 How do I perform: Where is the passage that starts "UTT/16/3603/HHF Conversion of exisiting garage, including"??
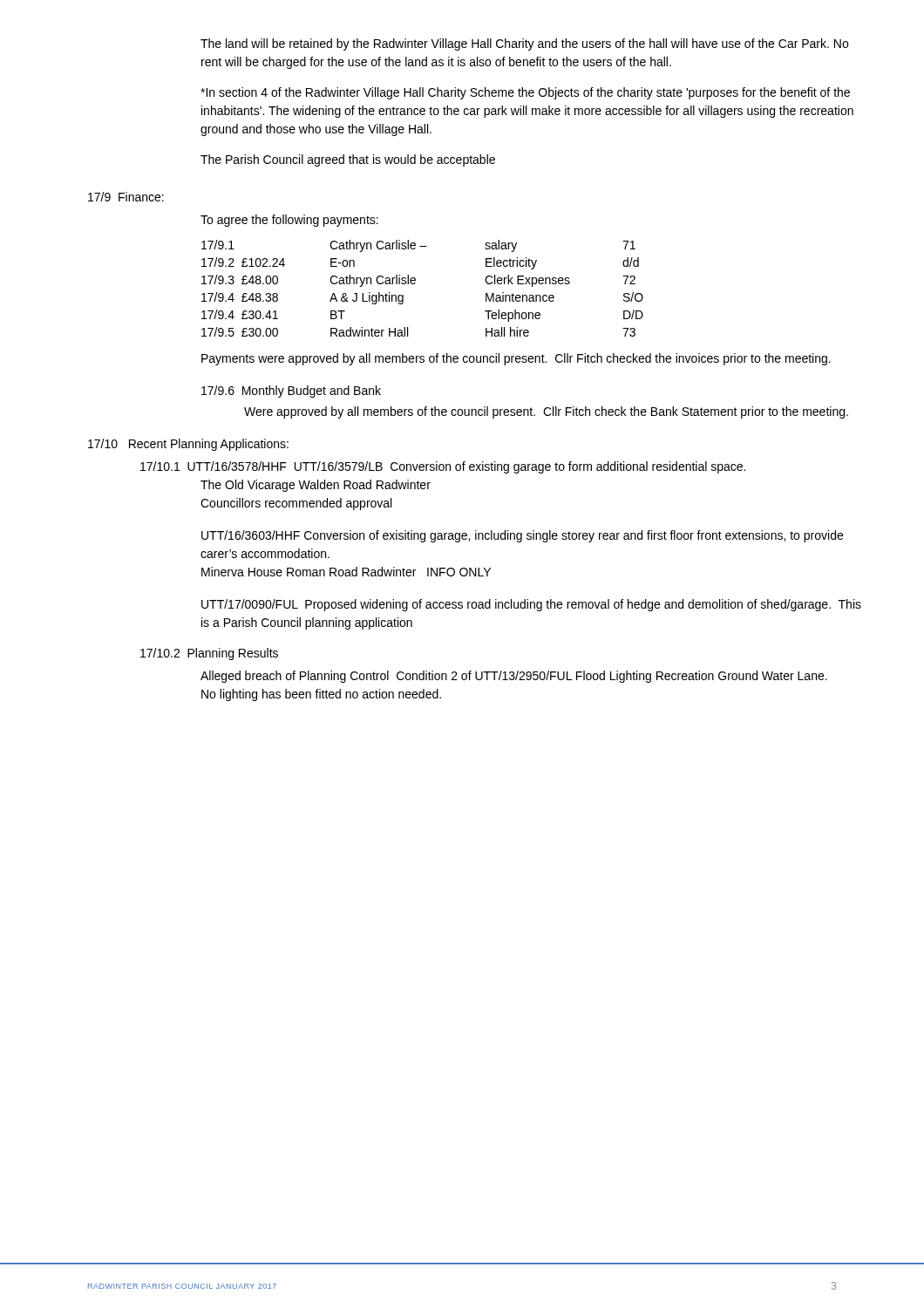point(522,536)
